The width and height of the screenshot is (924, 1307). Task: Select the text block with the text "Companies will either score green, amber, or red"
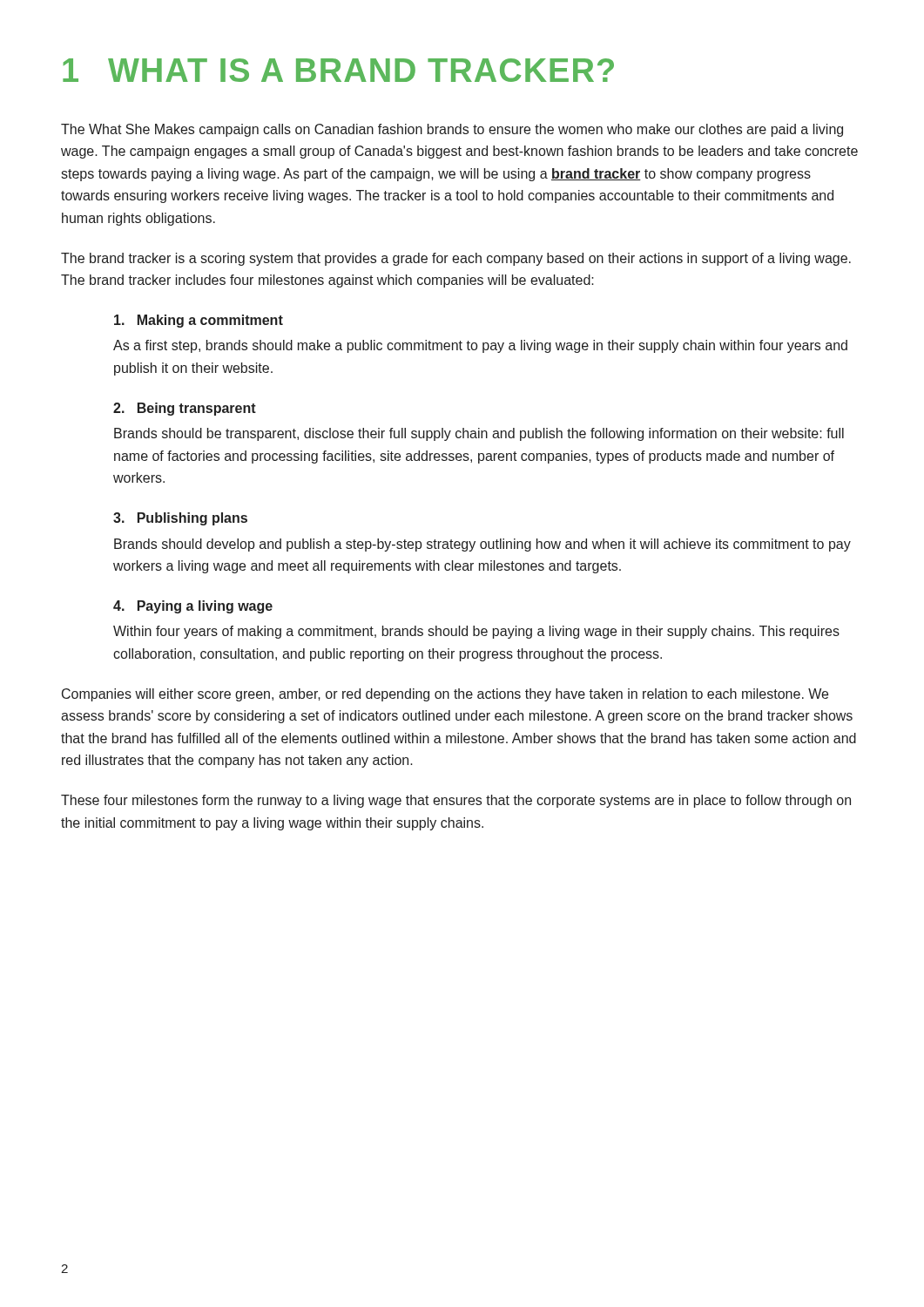pos(459,727)
